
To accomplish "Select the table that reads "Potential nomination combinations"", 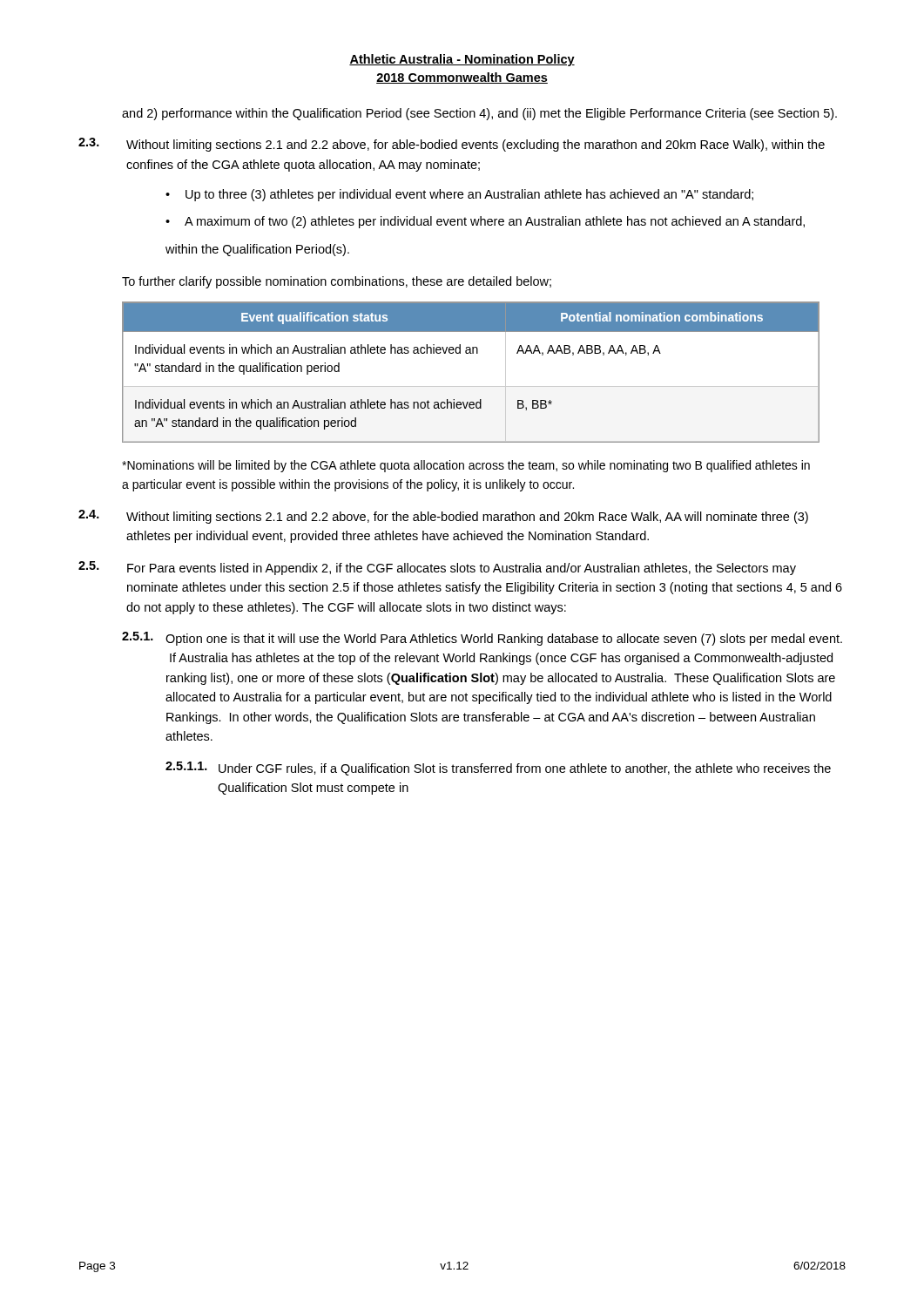I will [471, 372].
